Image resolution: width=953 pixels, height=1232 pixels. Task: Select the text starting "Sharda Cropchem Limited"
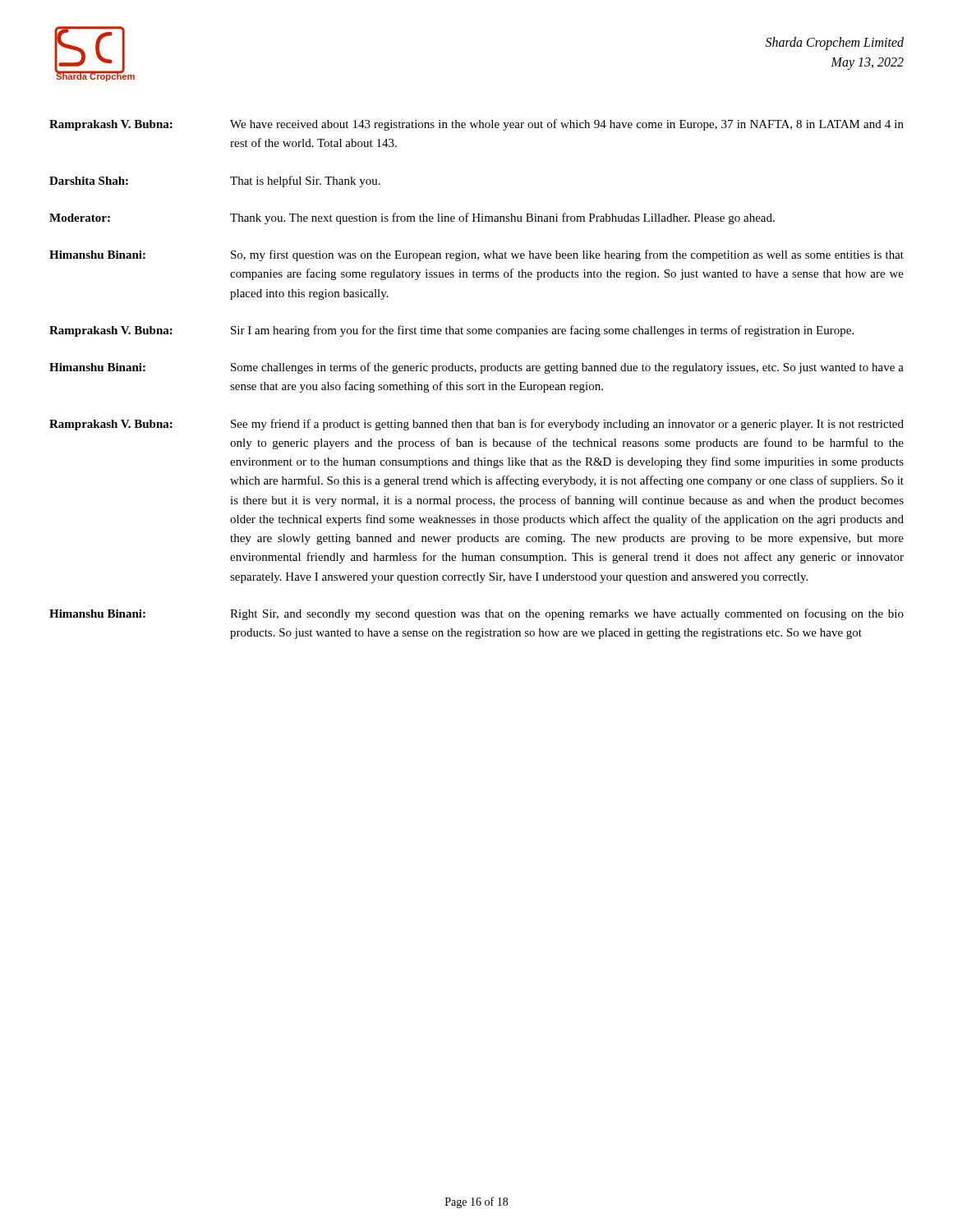click(834, 52)
